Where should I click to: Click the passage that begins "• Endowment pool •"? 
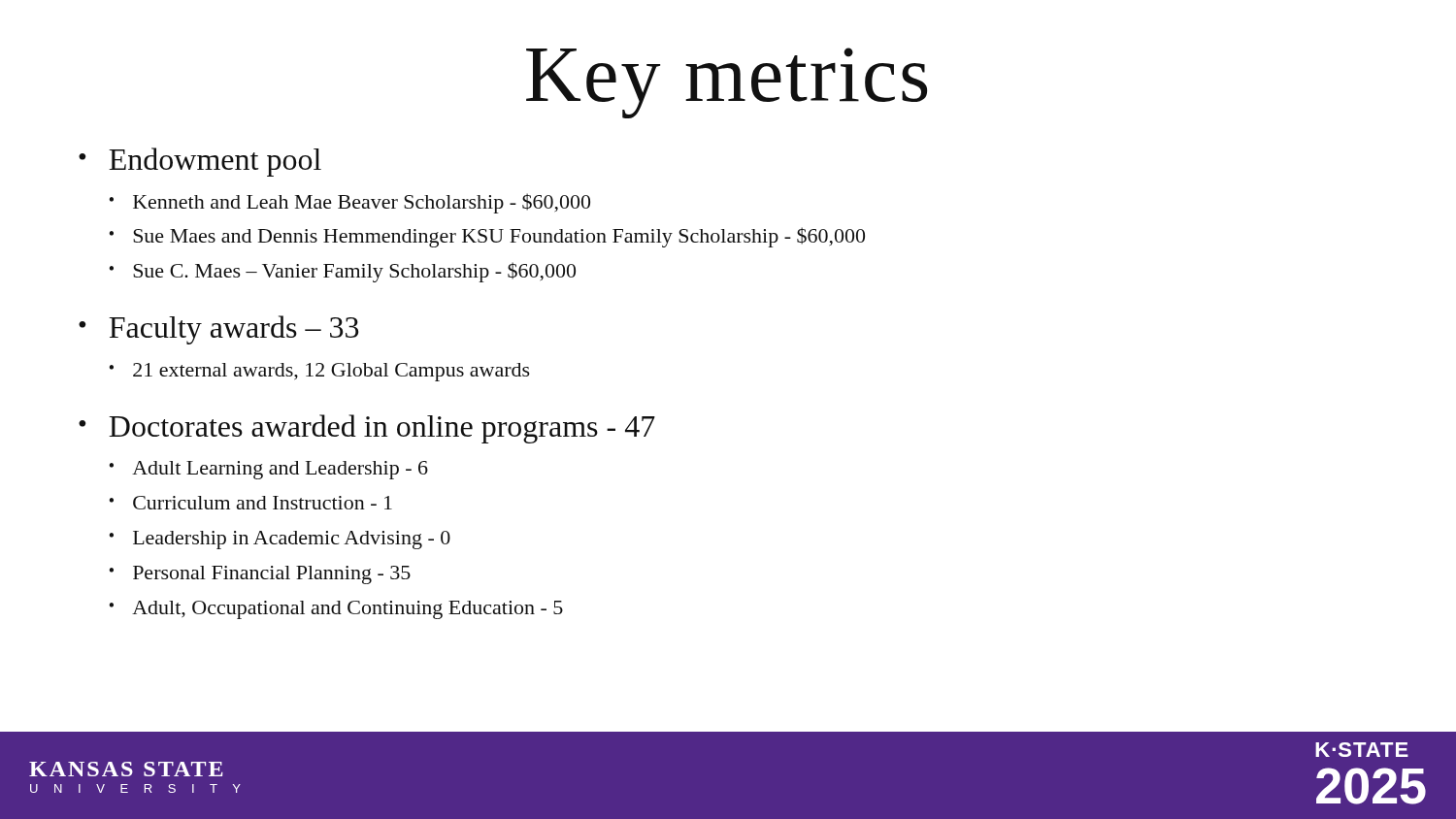[x=472, y=215]
